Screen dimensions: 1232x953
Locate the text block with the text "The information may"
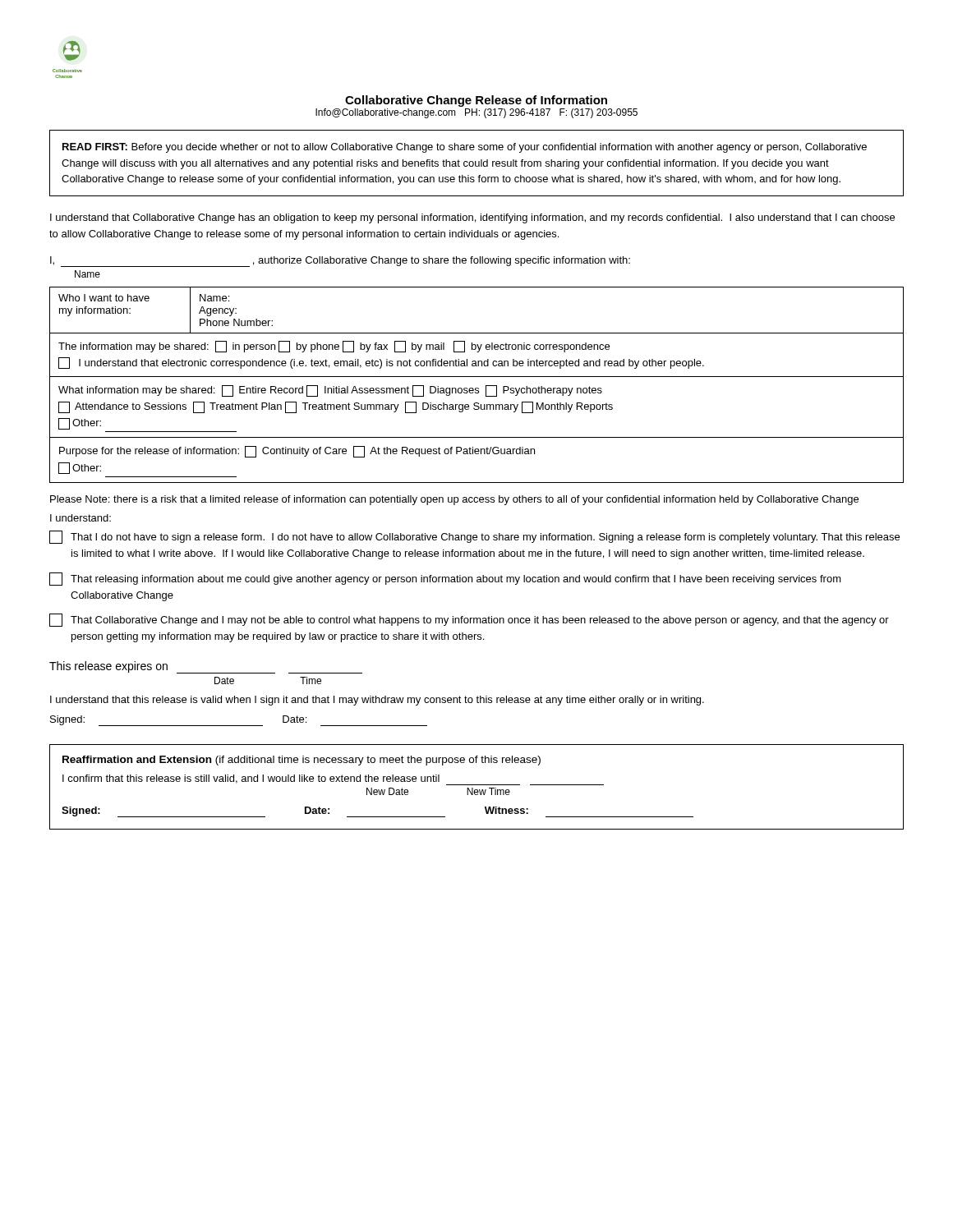tap(381, 355)
